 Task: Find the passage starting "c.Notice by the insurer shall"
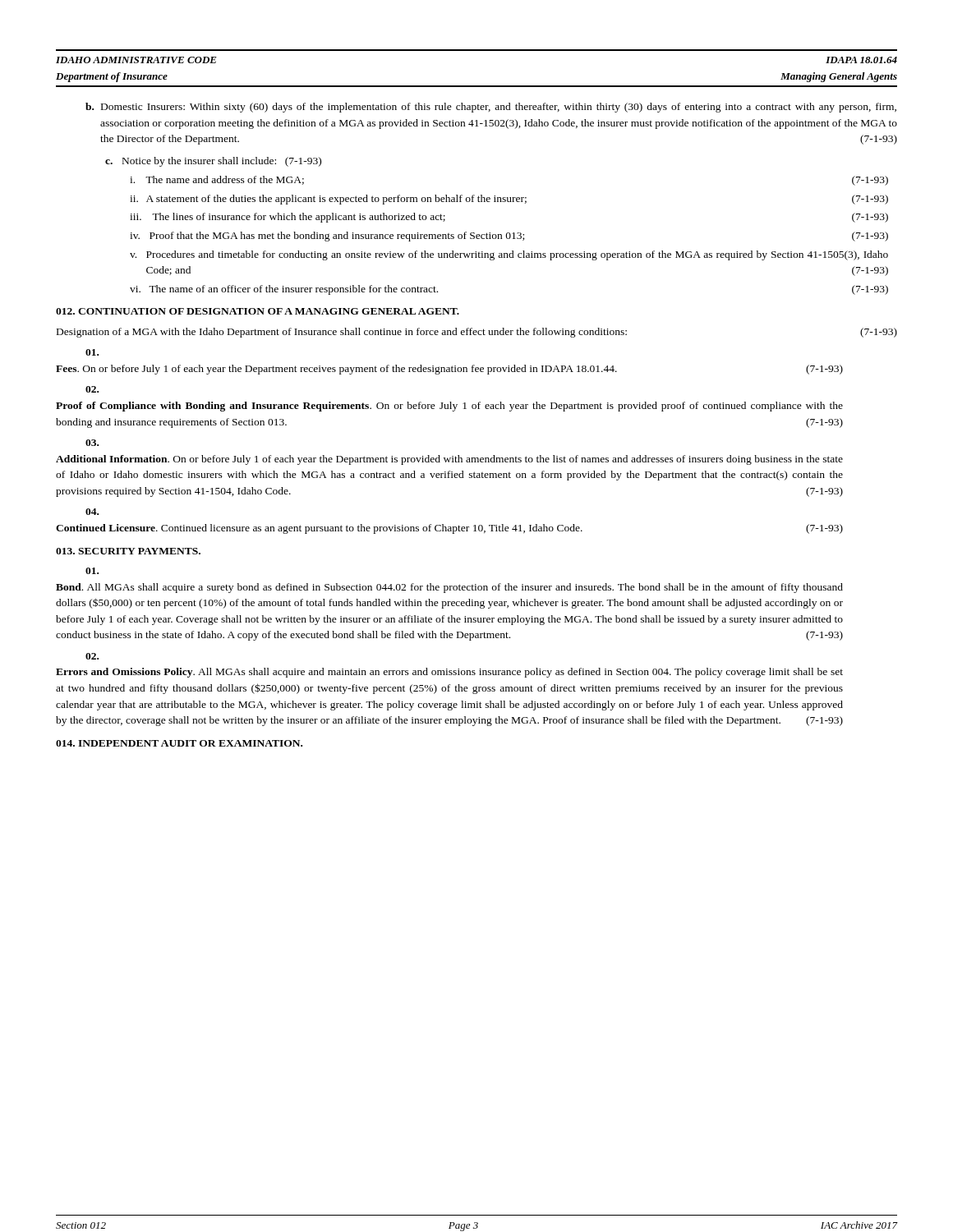click(x=213, y=161)
